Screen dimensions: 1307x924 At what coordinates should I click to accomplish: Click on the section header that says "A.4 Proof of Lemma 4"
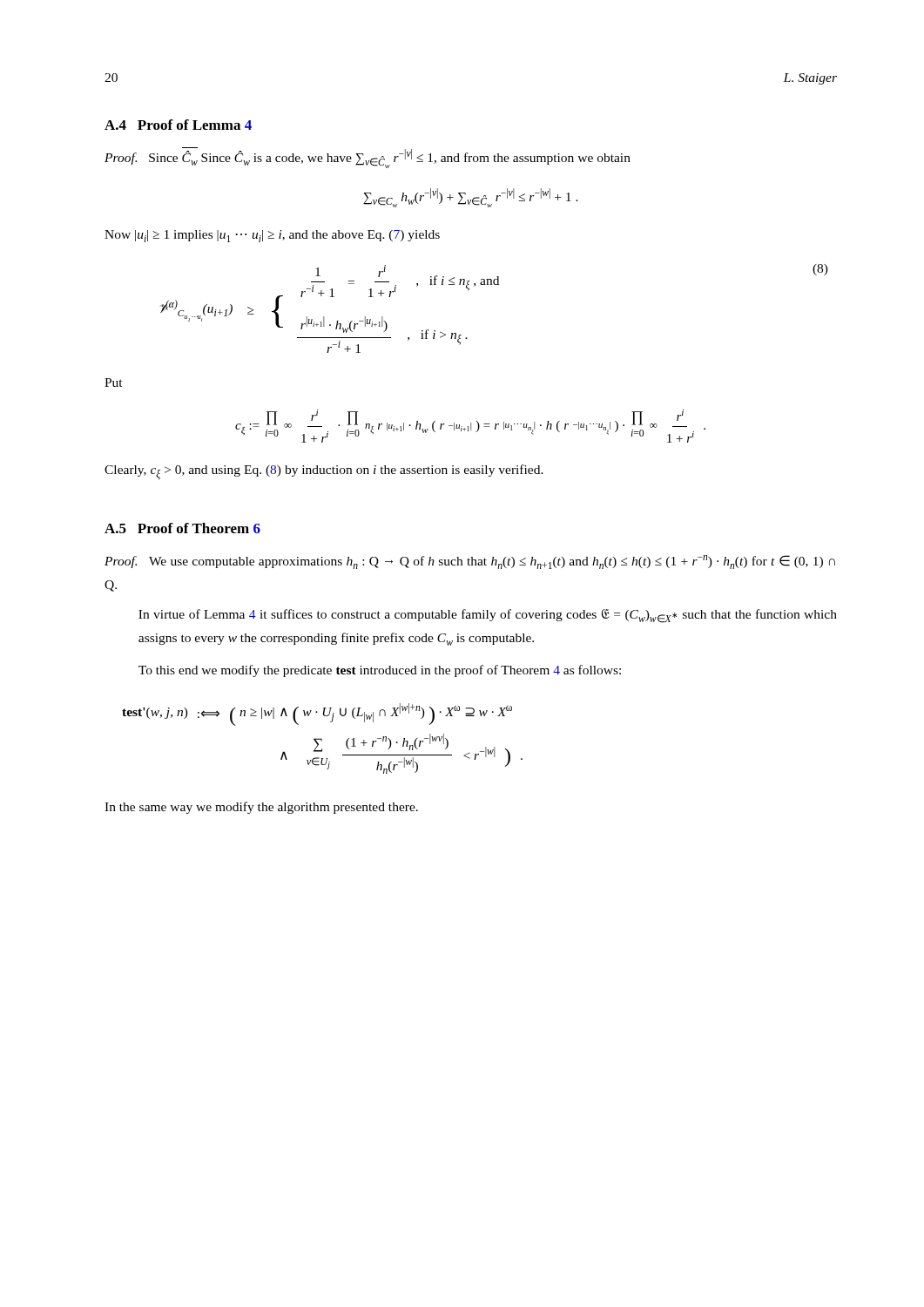(x=178, y=125)
